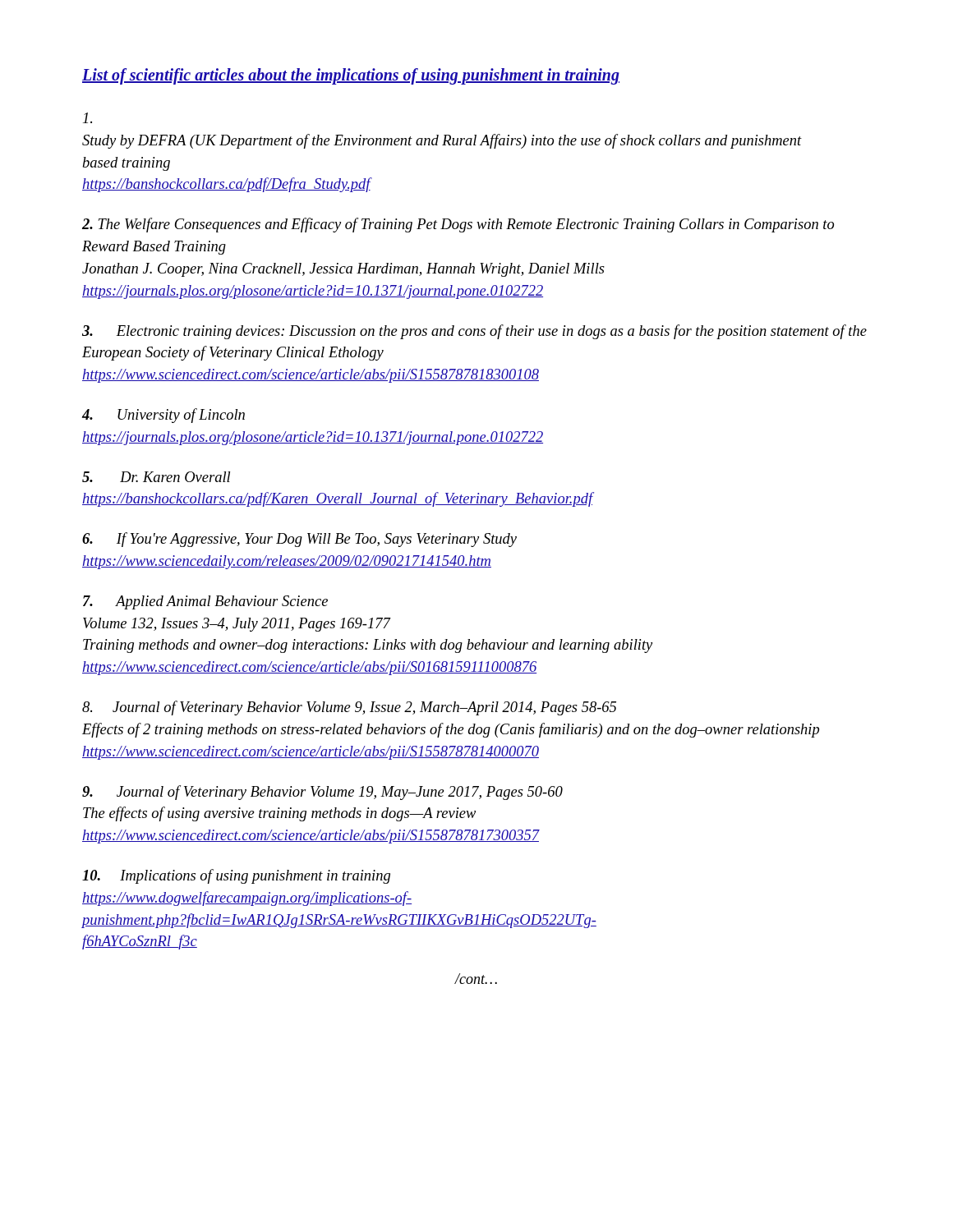Select the list item that reads "5. Dr. Karen Overall https://banshockcollars.ca/pdf/Karen_Overall_Journal_of_Veterinary_Behavior.pdf"

(337, 488)
